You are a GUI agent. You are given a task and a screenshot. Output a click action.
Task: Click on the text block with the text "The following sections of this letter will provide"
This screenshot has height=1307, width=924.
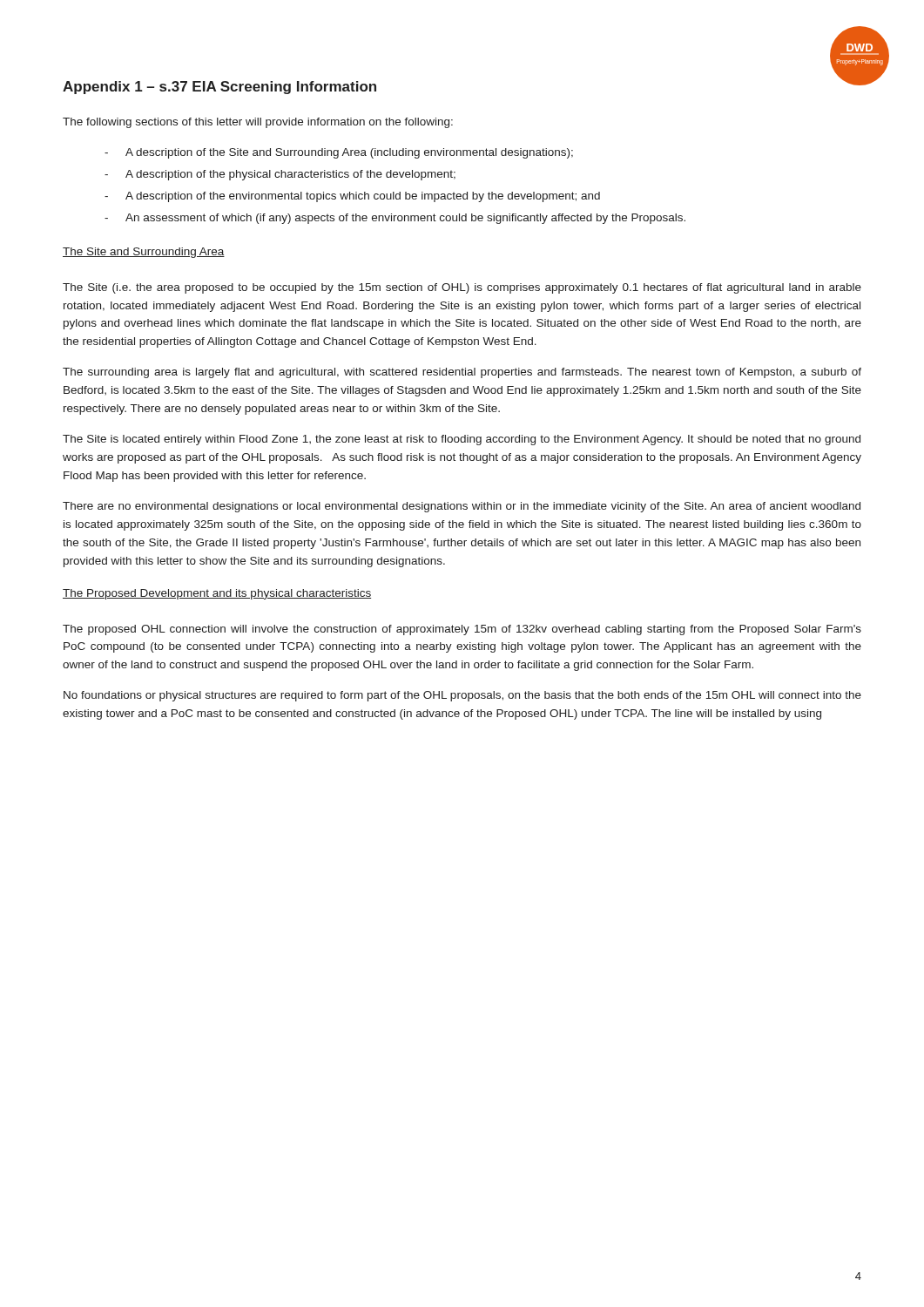coord(258,122)
